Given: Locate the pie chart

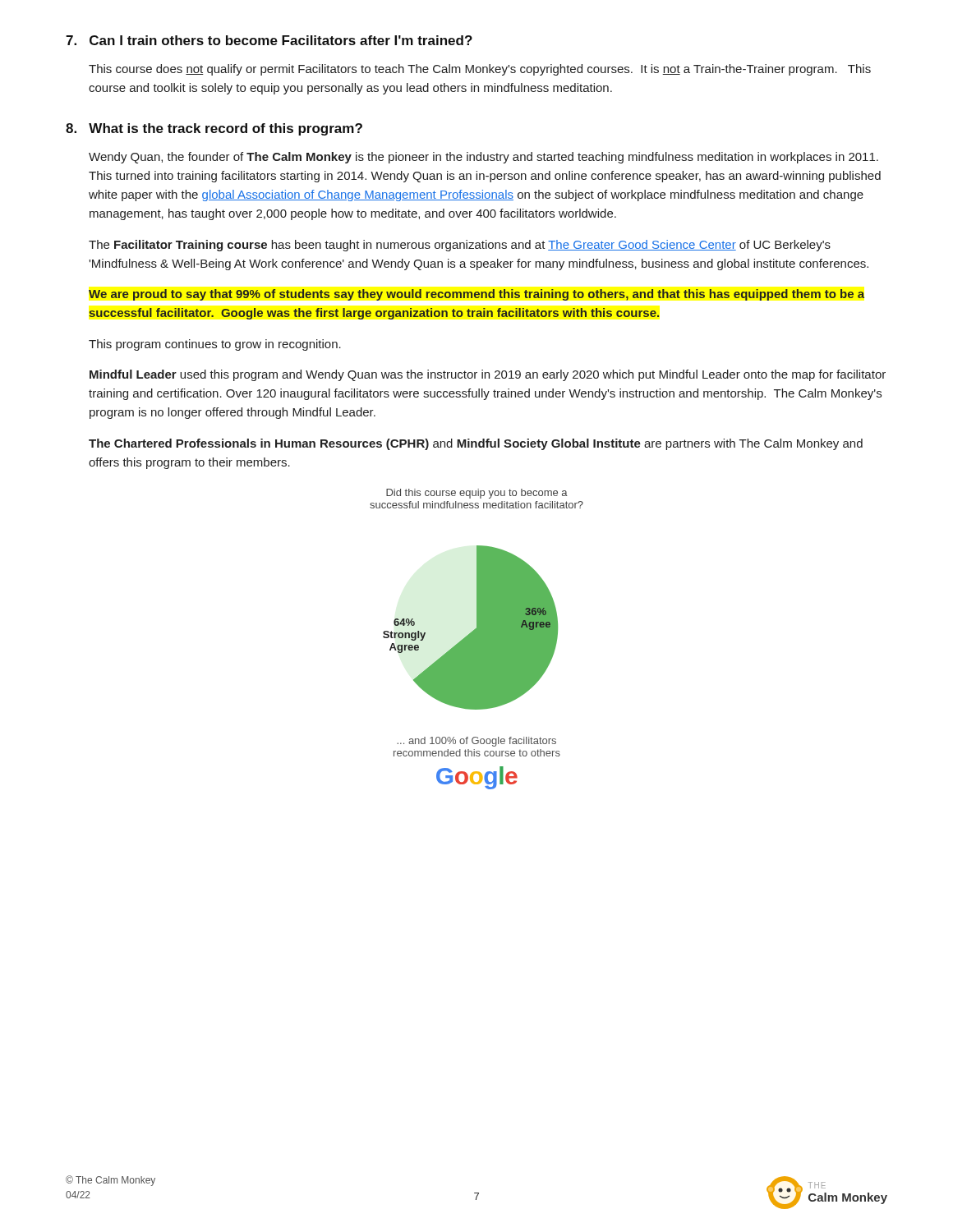Looking at the screenshot, I should [x=476, y=638].
